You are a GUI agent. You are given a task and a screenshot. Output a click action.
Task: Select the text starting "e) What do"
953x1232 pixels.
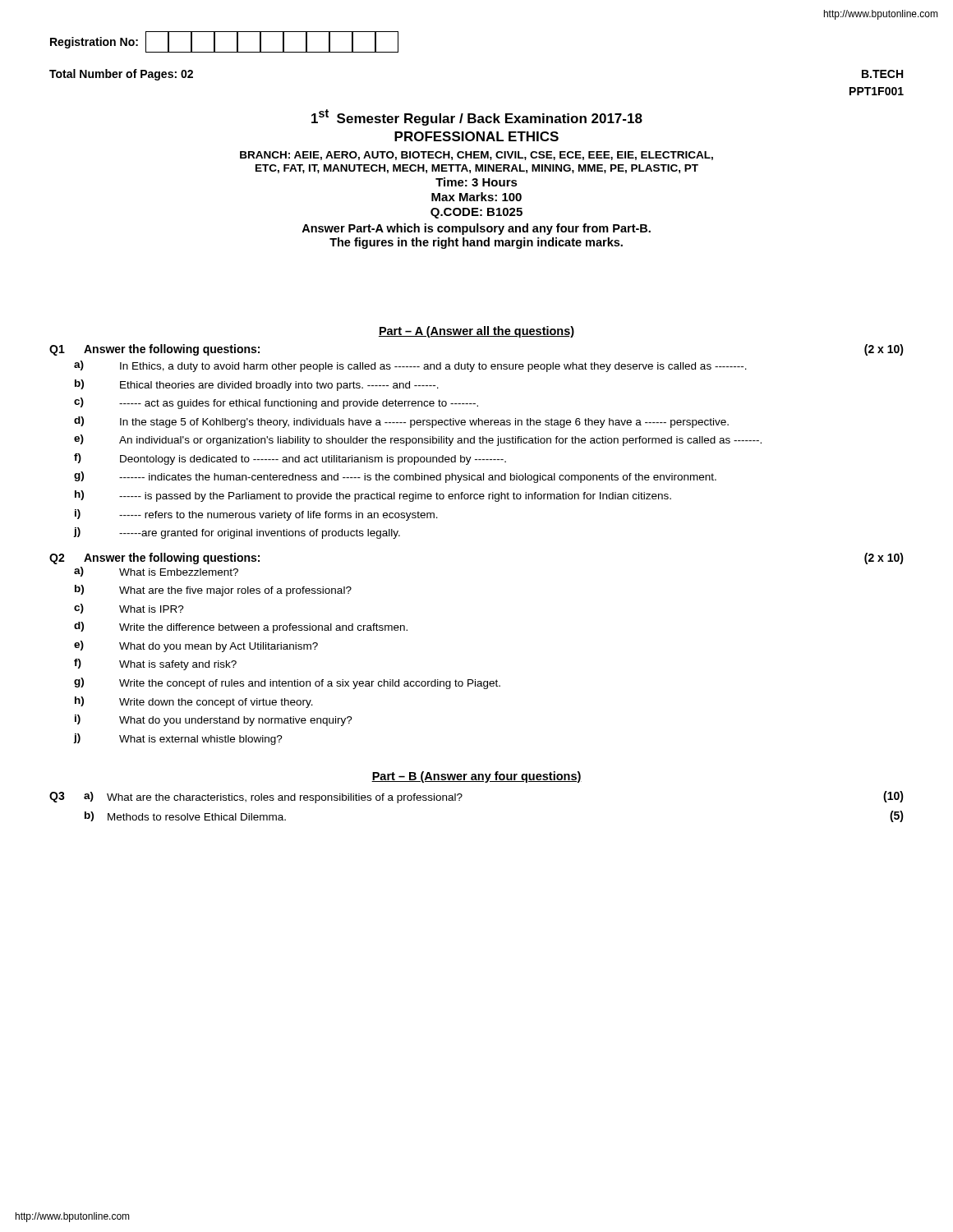196,646
